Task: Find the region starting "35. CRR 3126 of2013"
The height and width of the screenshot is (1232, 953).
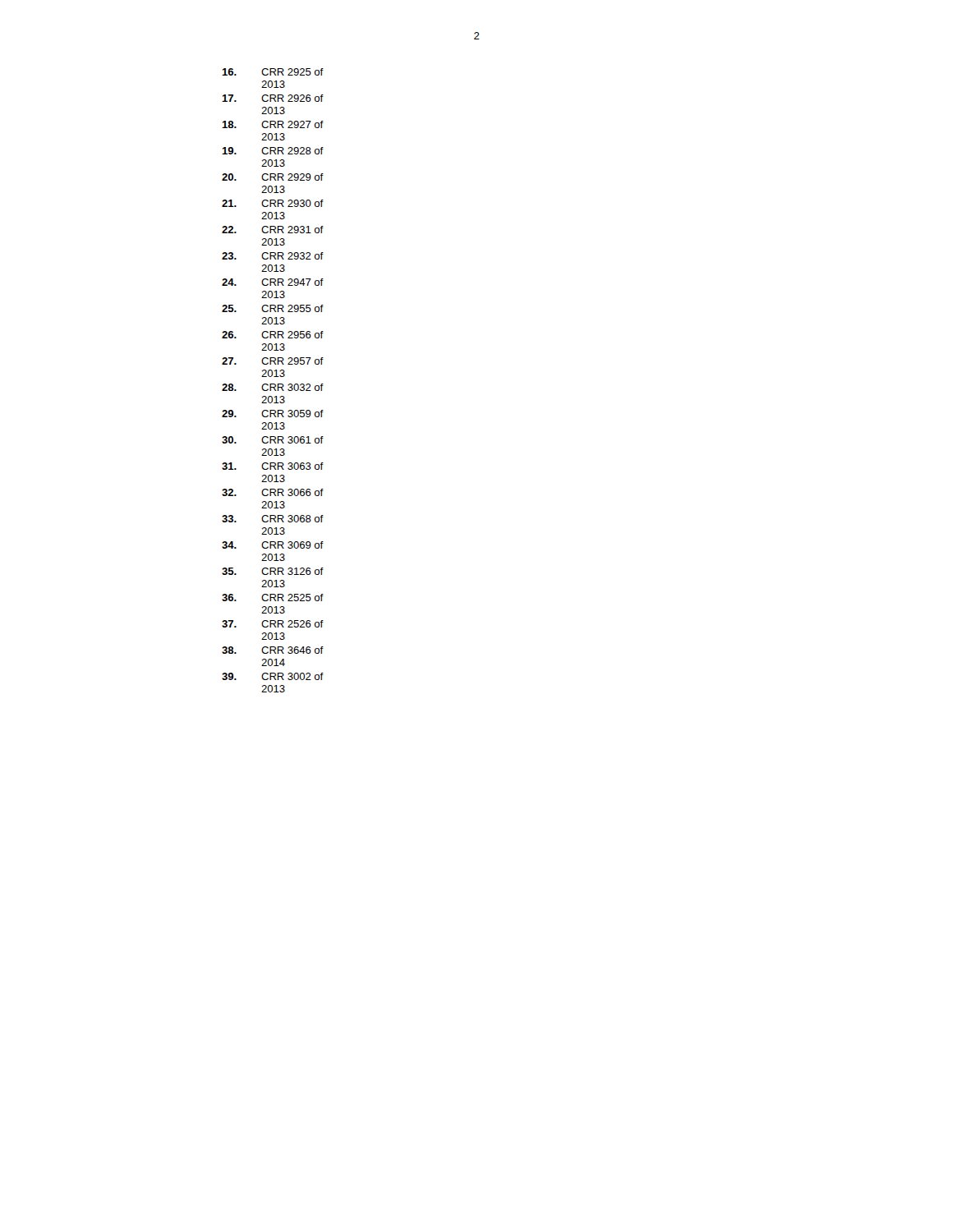Action: click(x=272, y=577)
